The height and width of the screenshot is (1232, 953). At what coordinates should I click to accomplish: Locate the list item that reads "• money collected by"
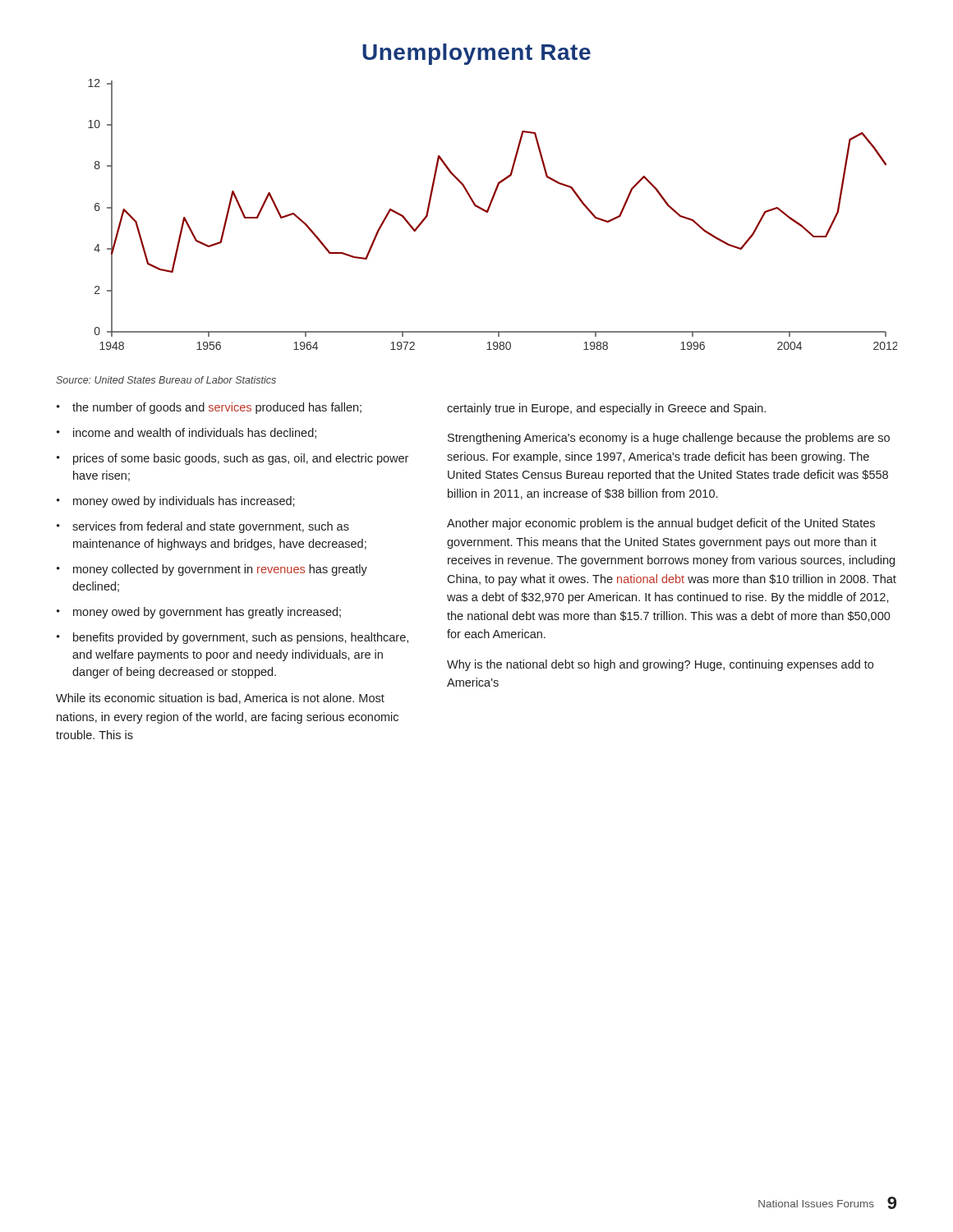click(x=237, y=578)
